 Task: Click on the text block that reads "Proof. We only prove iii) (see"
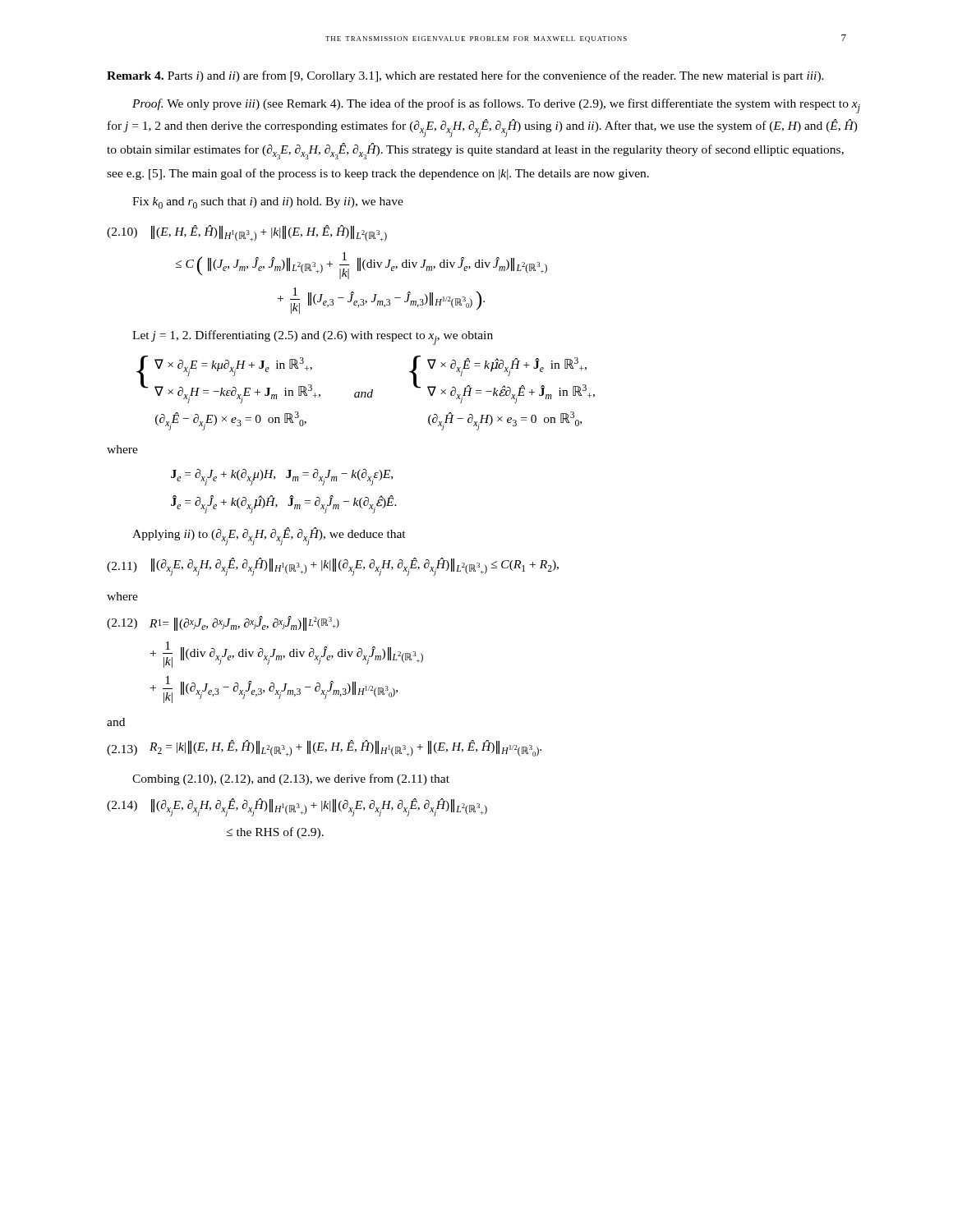pos(485,138)
